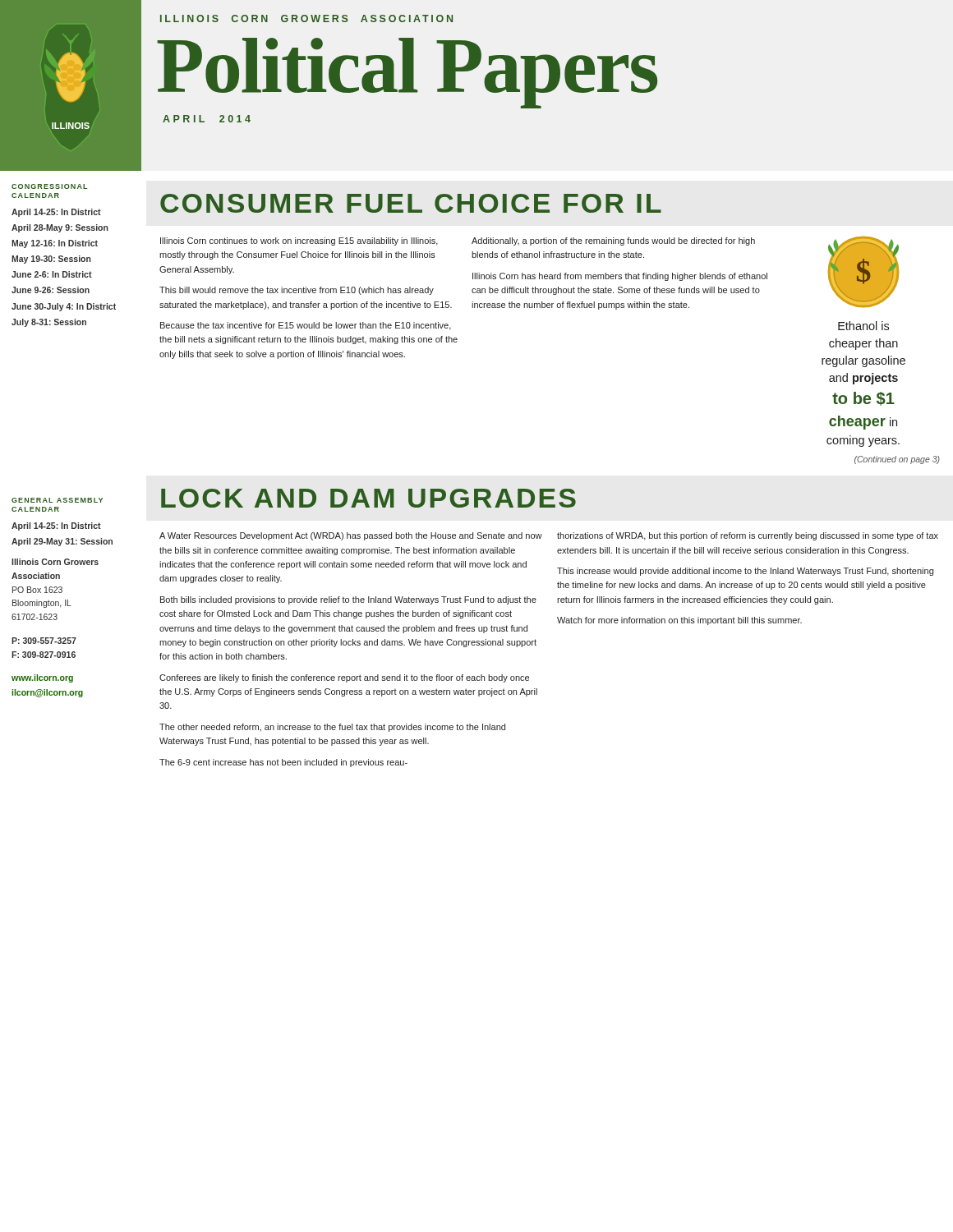Locate the list item containing "July 8-31: Session"
The height and width of the screenshot is (1232, 953).
pos(49,322)
